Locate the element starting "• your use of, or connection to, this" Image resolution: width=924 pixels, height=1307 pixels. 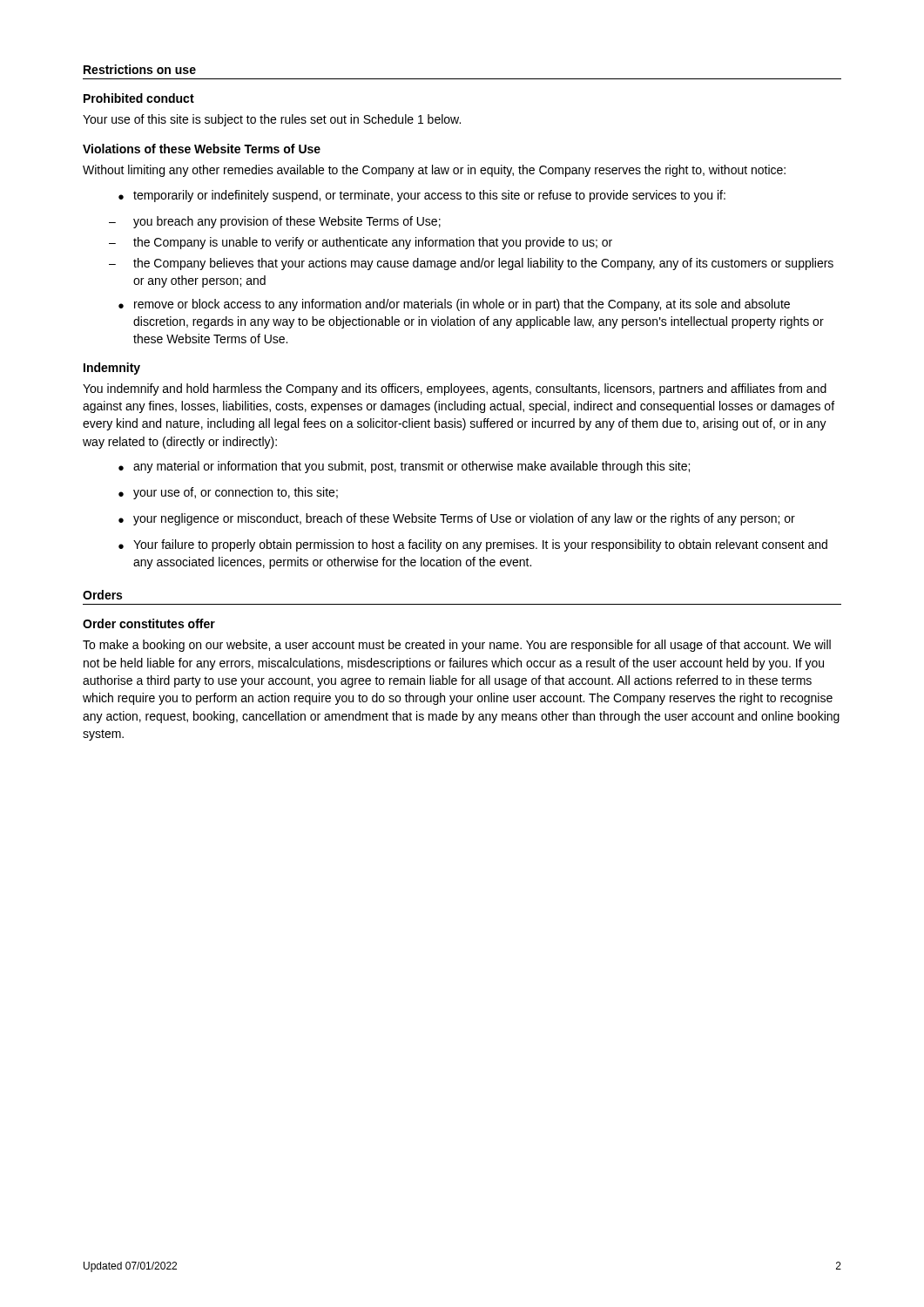pyautogui.click(x=228, y=493)
